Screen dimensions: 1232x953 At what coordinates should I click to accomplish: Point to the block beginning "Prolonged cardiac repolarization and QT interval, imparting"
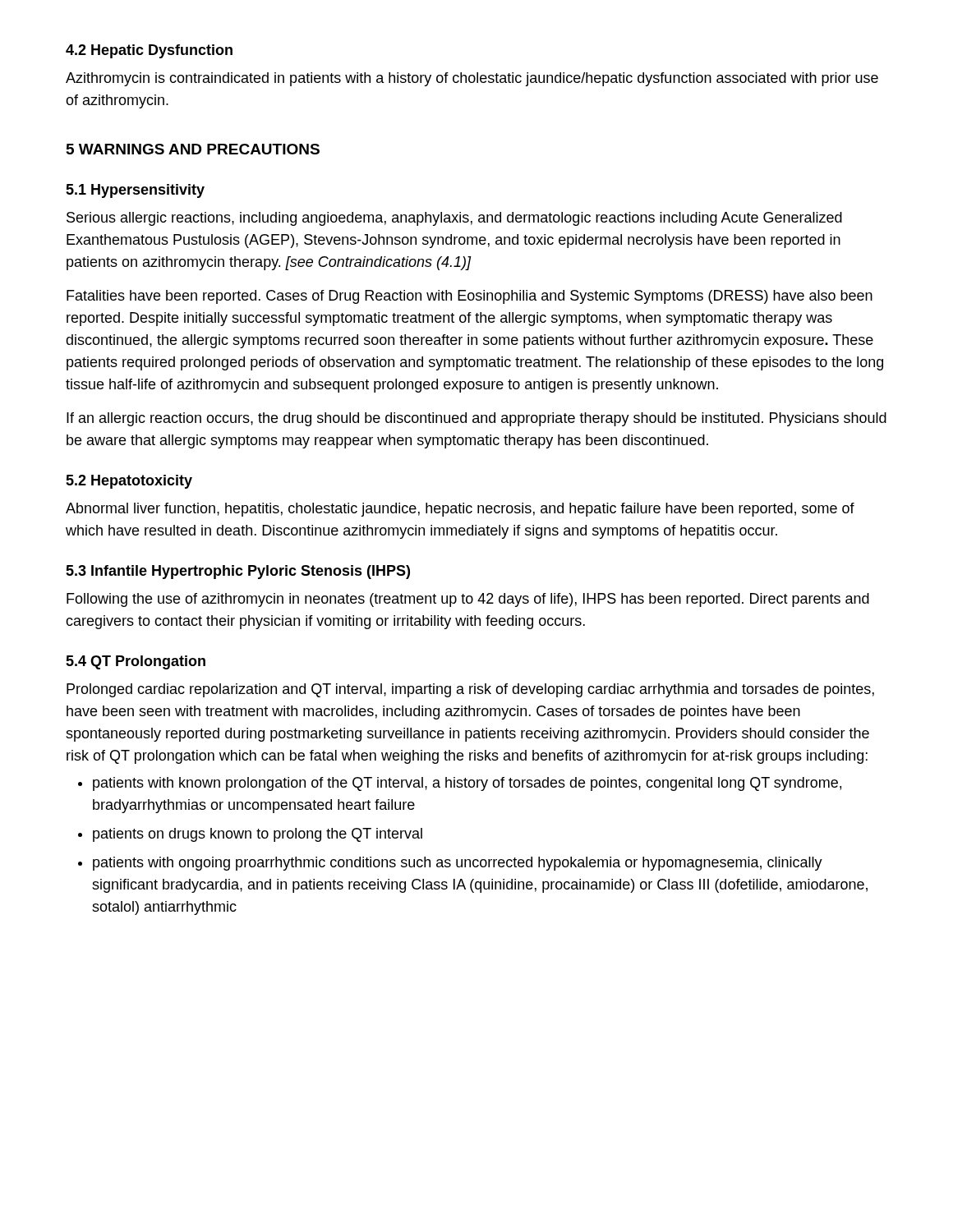pyautogui.click(x=470, y=722)
